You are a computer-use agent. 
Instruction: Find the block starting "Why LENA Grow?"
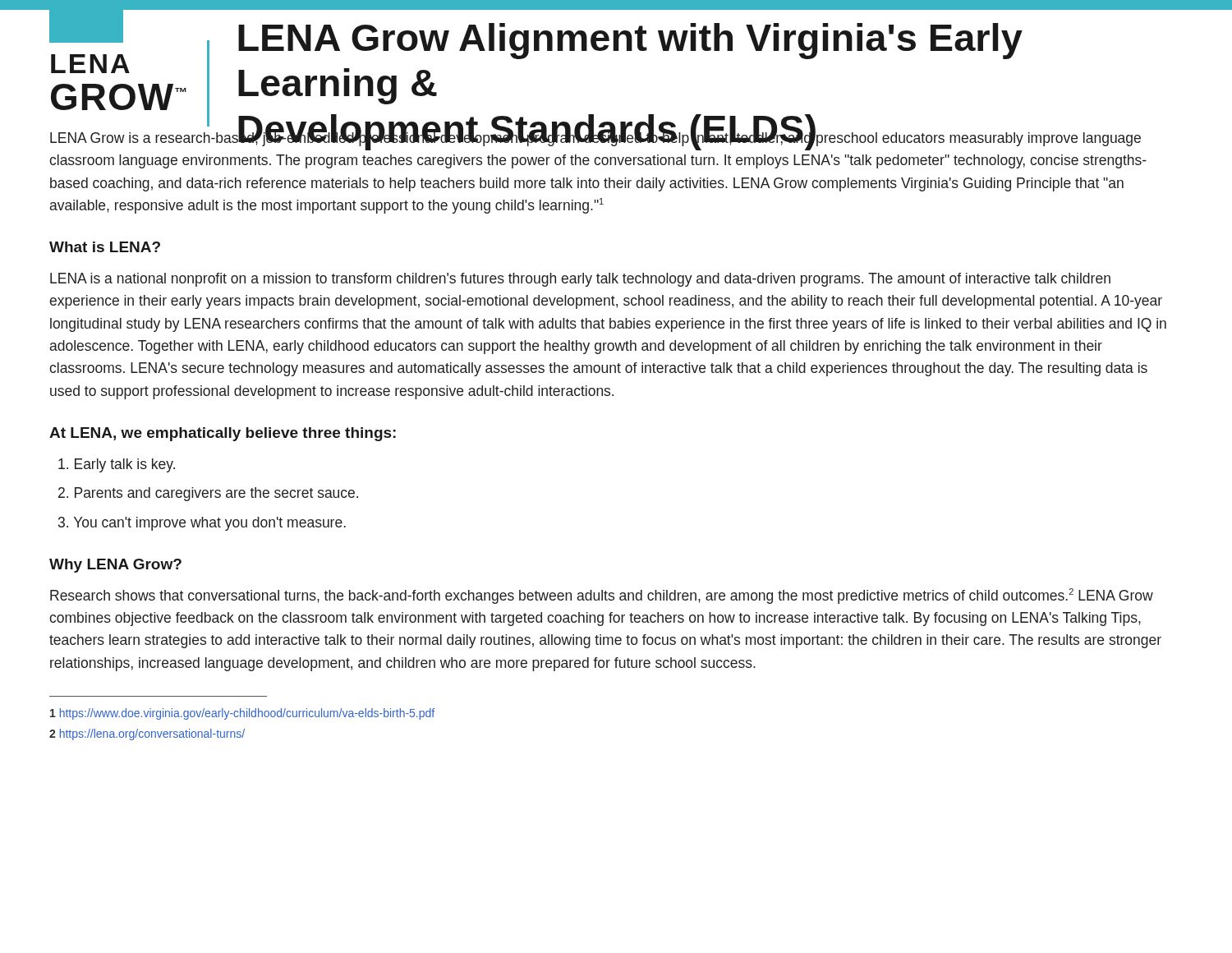pos(116,564)
